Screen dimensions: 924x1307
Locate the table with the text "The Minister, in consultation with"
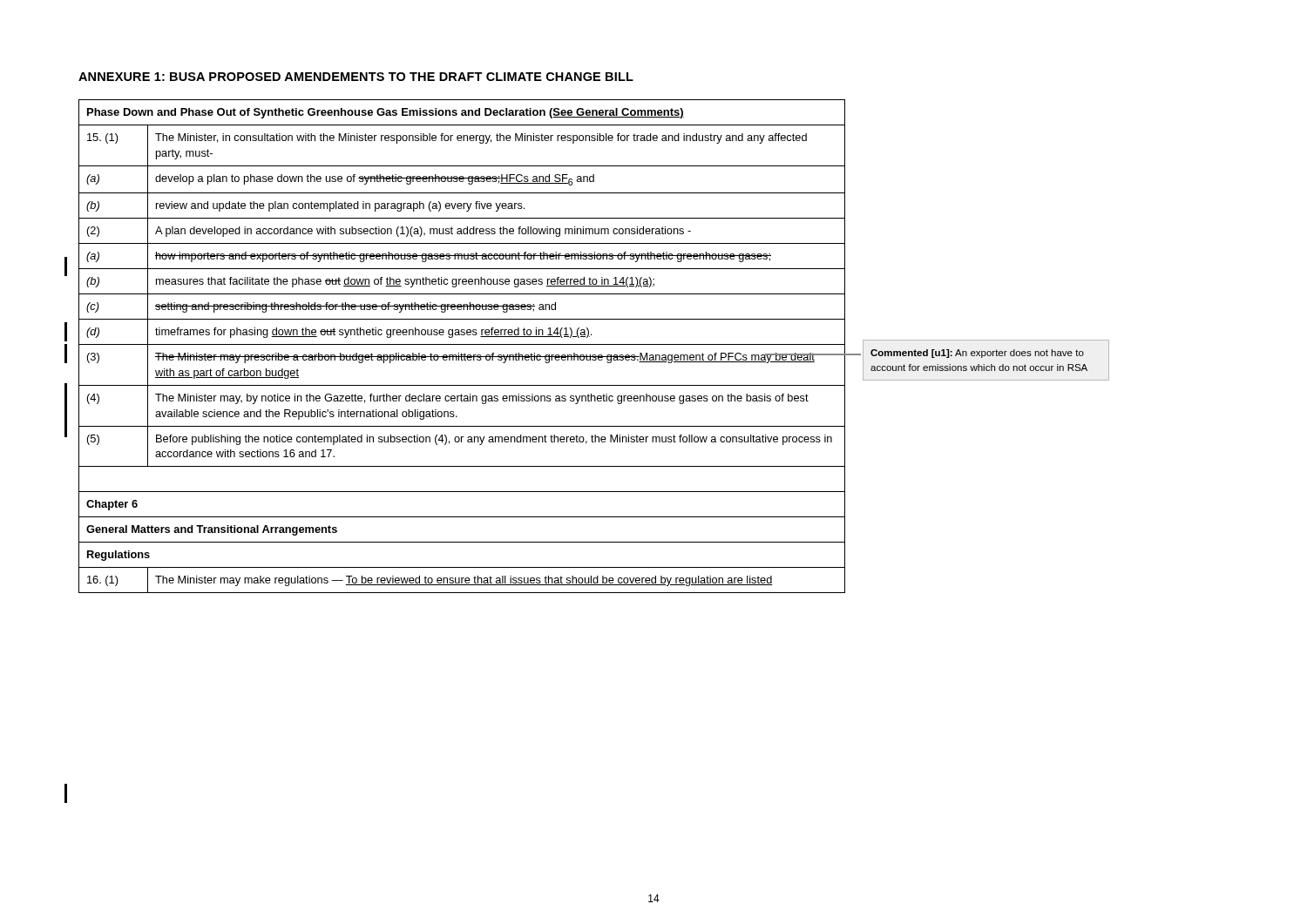[x=462, y=346]
